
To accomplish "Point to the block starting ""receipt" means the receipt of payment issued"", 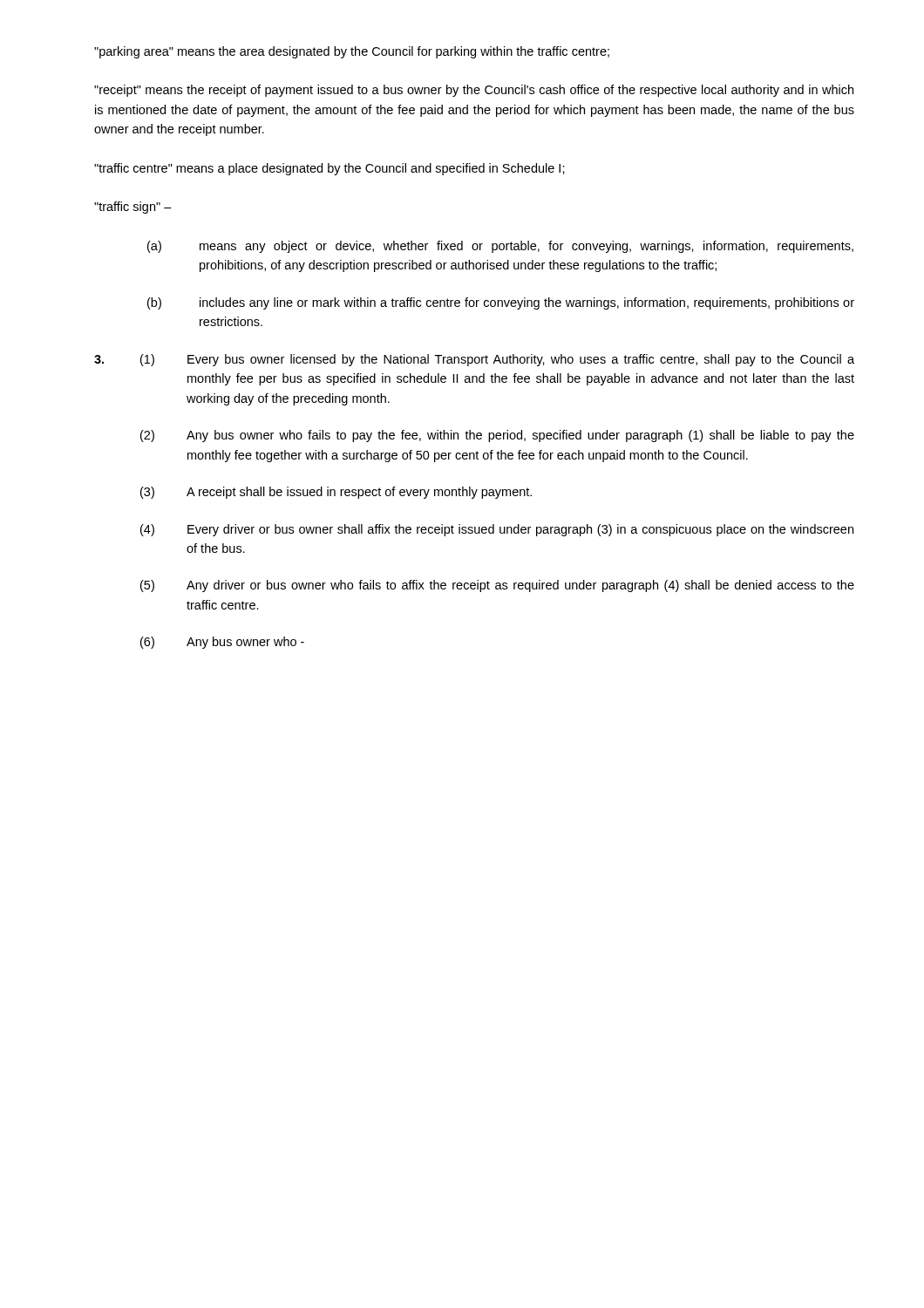I will (x=474, y=110).
